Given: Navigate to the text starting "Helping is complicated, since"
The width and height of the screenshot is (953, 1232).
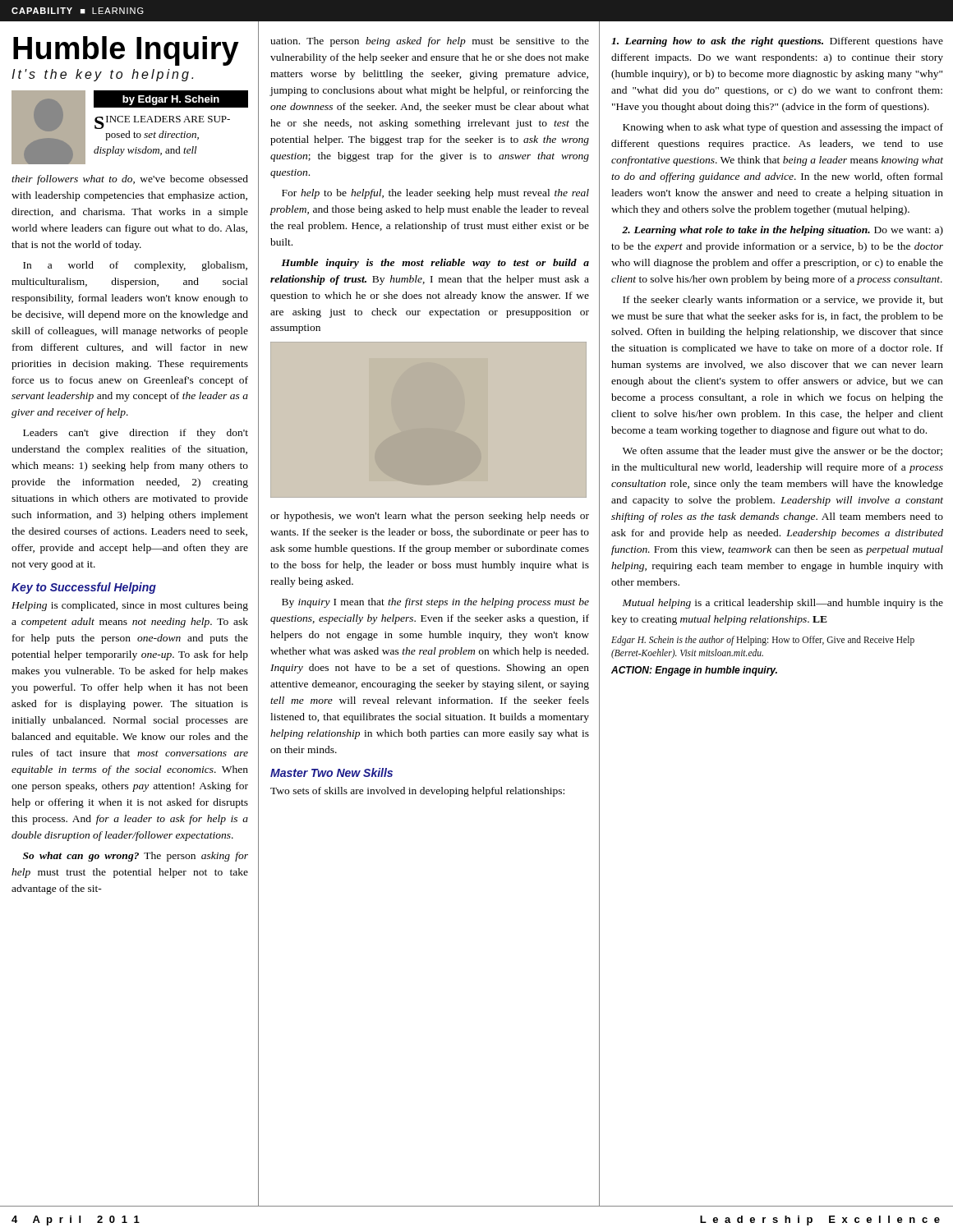Looking at the screenshot, I should [130, 747].
